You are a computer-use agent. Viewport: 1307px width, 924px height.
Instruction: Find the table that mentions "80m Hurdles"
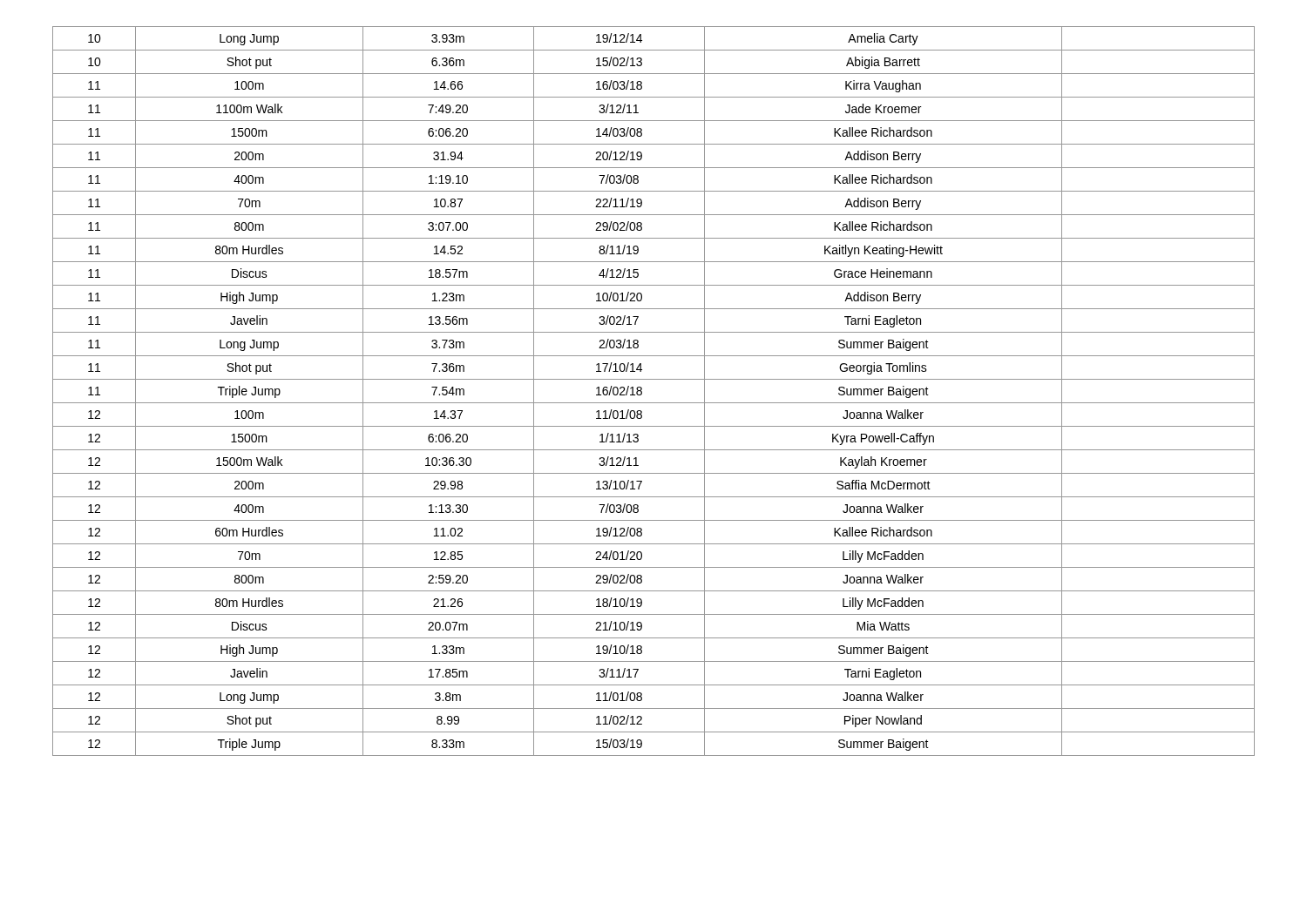click(654, 391)
